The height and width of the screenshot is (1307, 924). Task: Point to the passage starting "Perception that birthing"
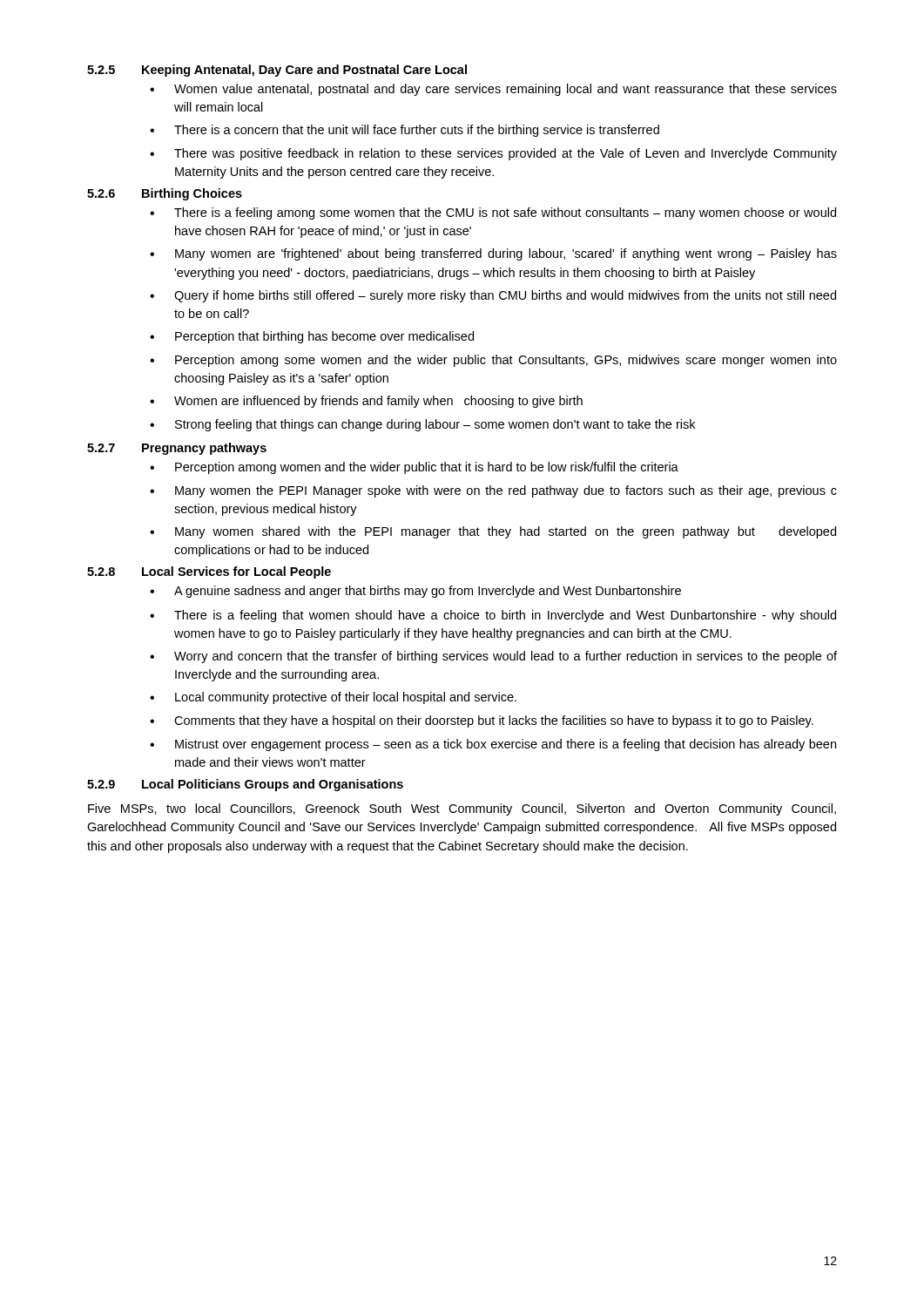tap(324, 337)
